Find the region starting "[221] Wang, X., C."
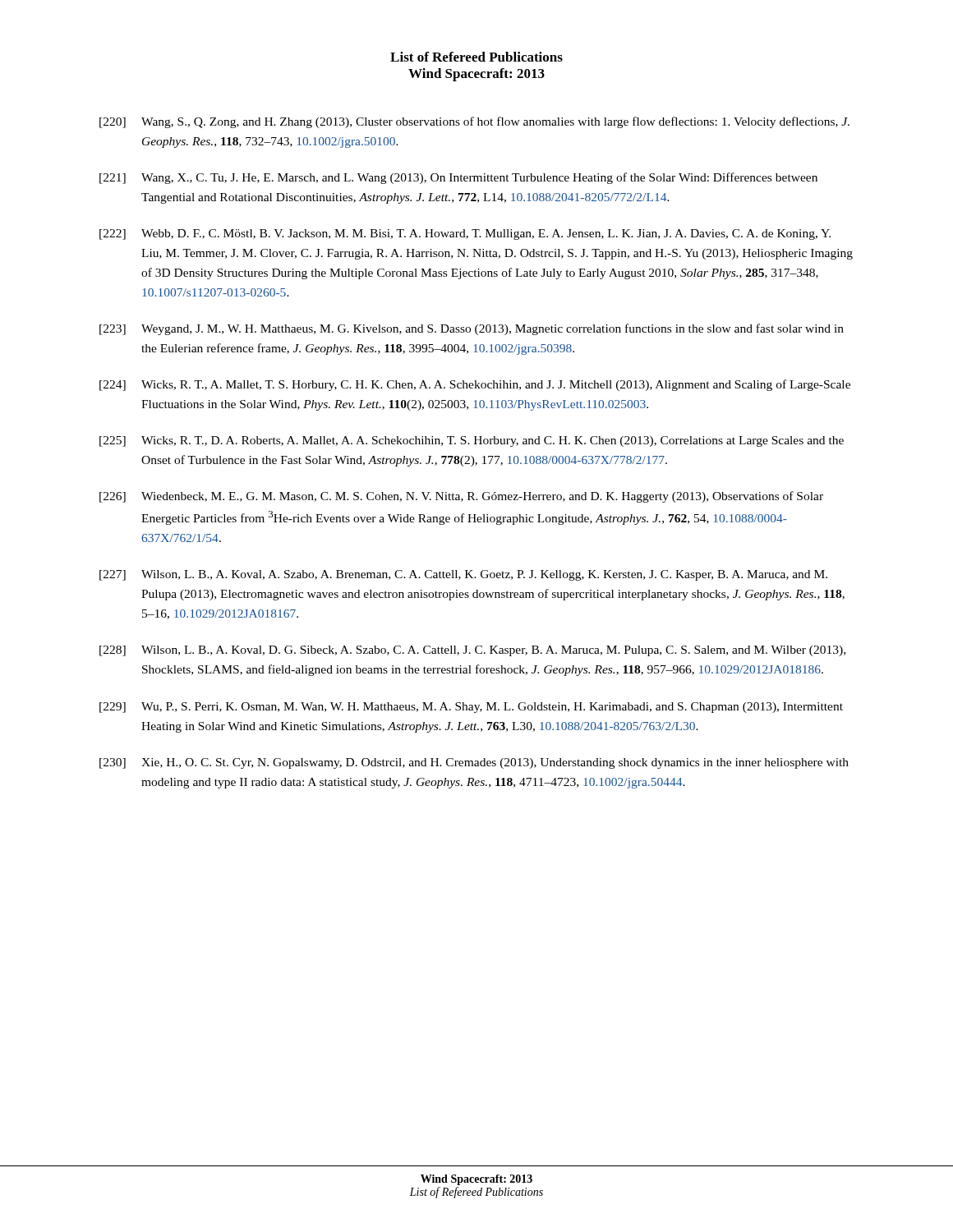 (x=476, y=187)
